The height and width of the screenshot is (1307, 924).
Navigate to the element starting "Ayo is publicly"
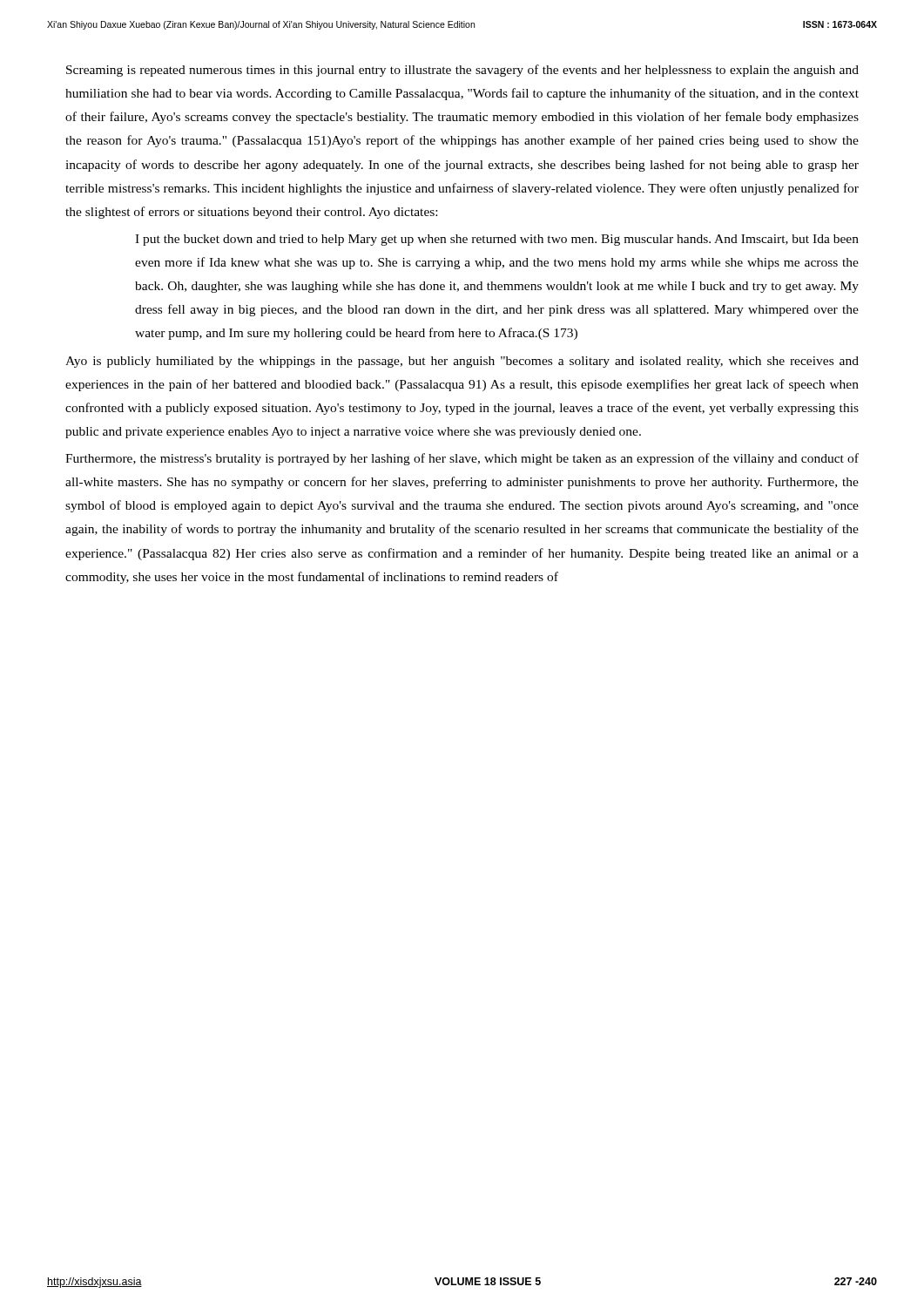(462, 395)
